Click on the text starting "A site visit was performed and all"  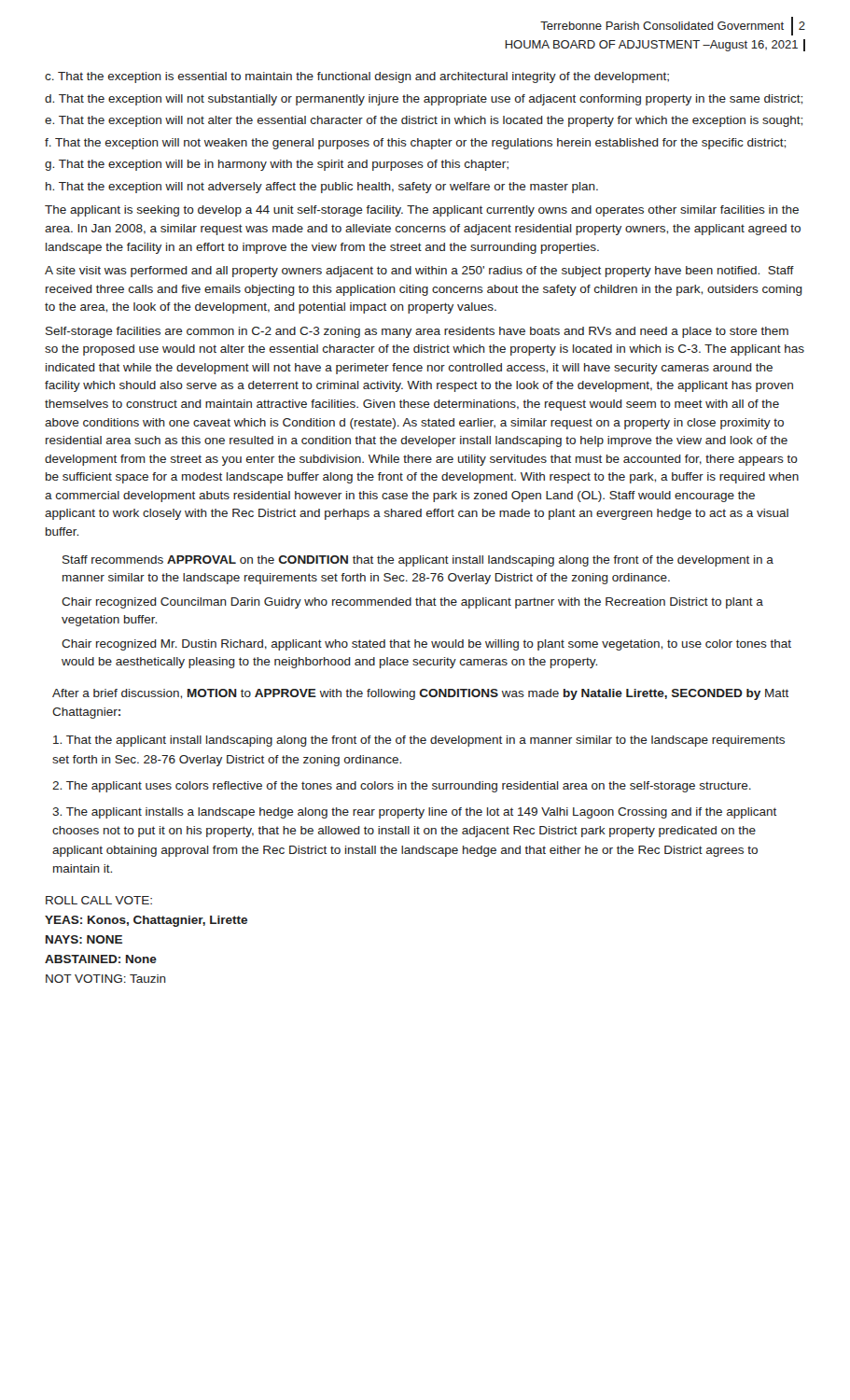click(424, 288)
